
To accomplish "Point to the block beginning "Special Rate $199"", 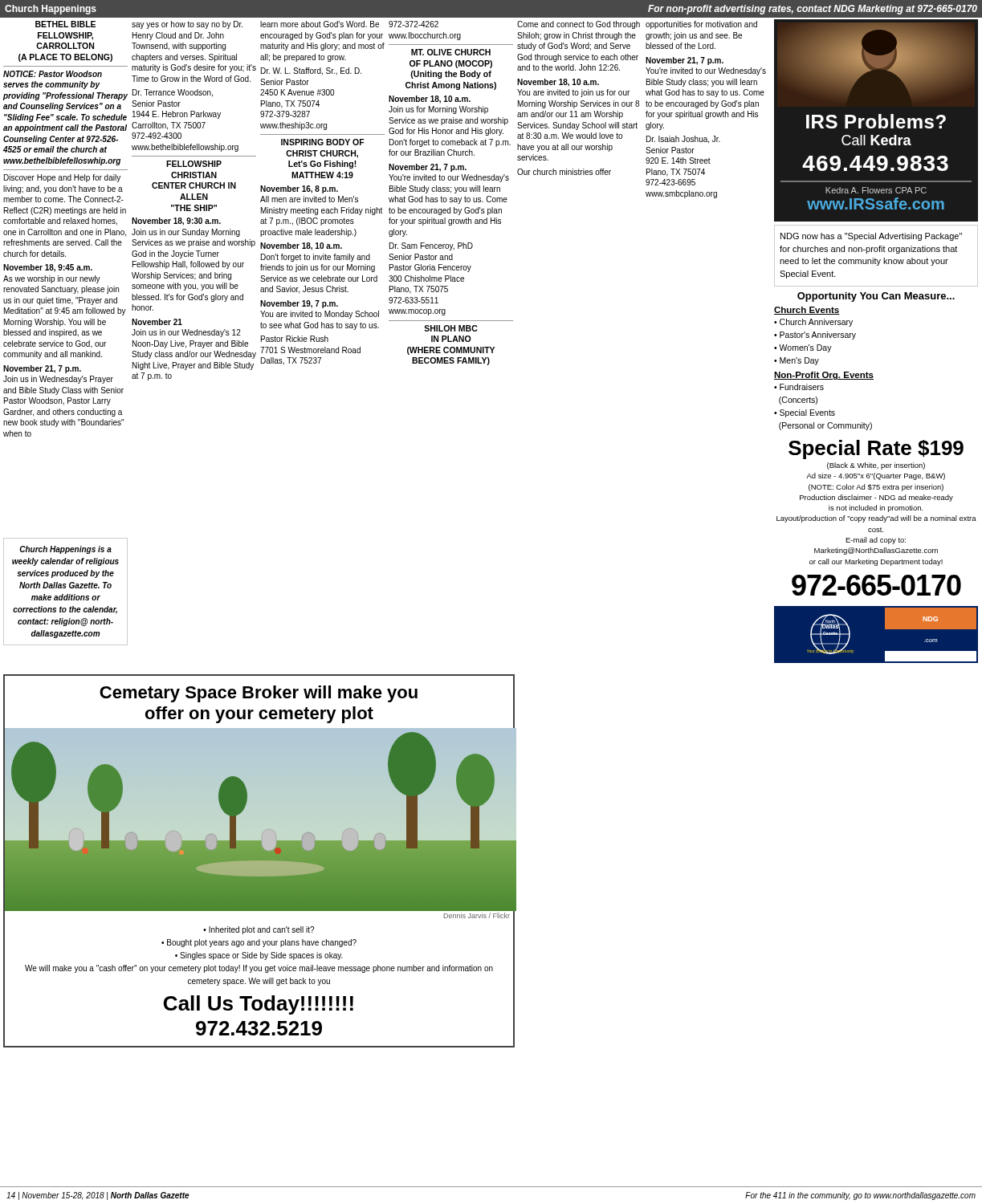I will (x=876, y=519).
